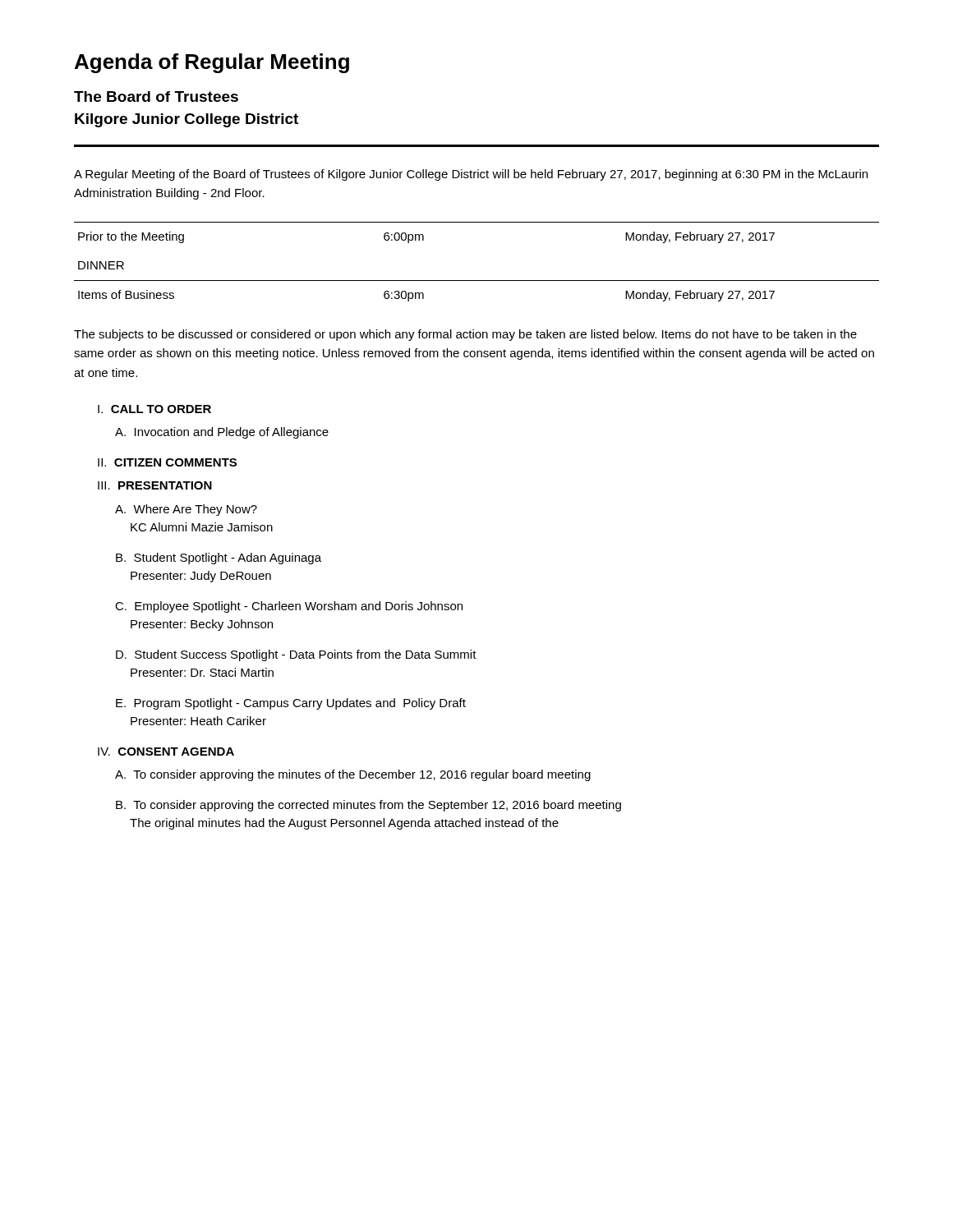Find the list item that says "B. To consider approving the corrected minutes from"

368,814
